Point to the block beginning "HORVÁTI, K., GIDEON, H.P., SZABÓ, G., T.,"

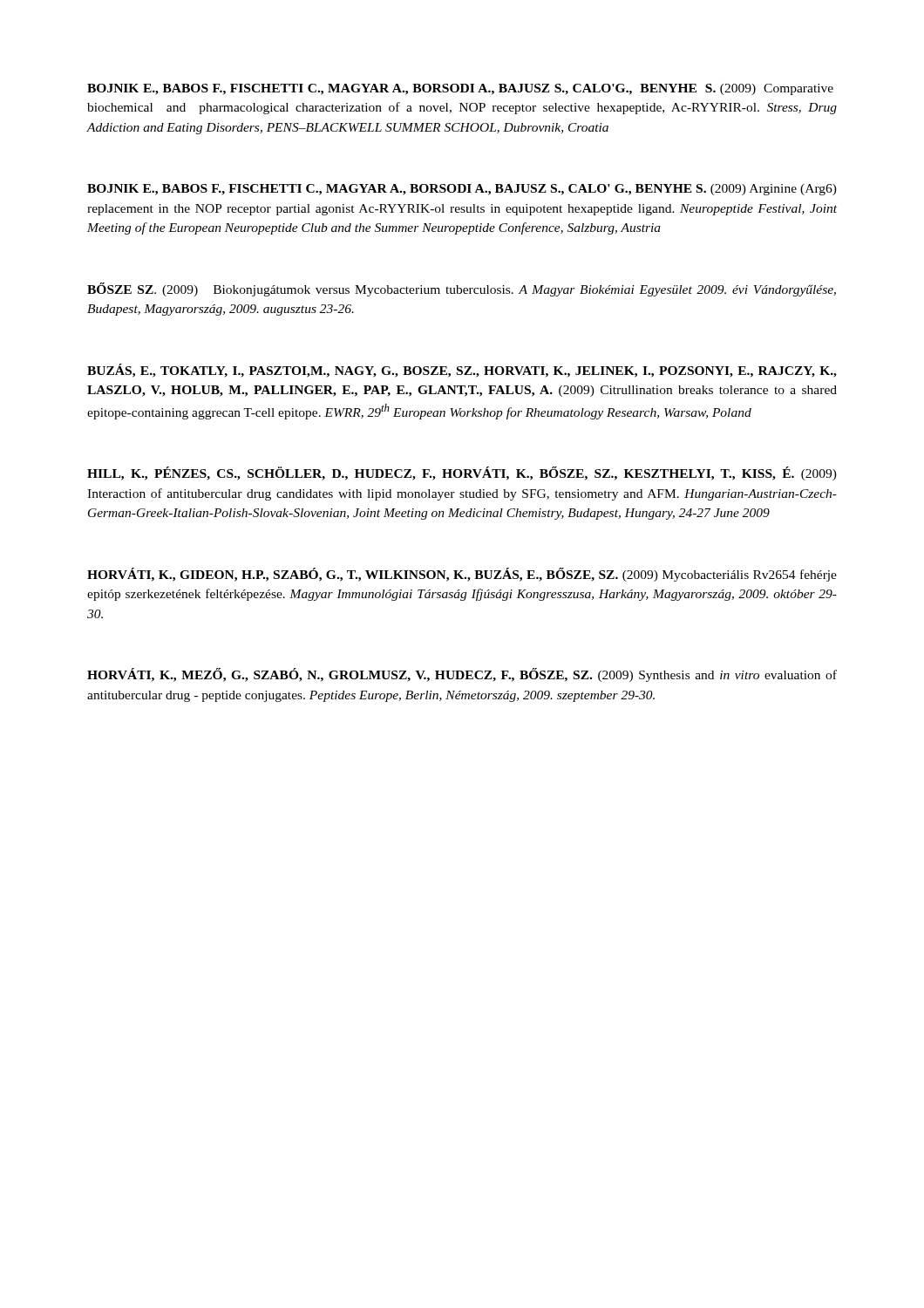[462, 594]
